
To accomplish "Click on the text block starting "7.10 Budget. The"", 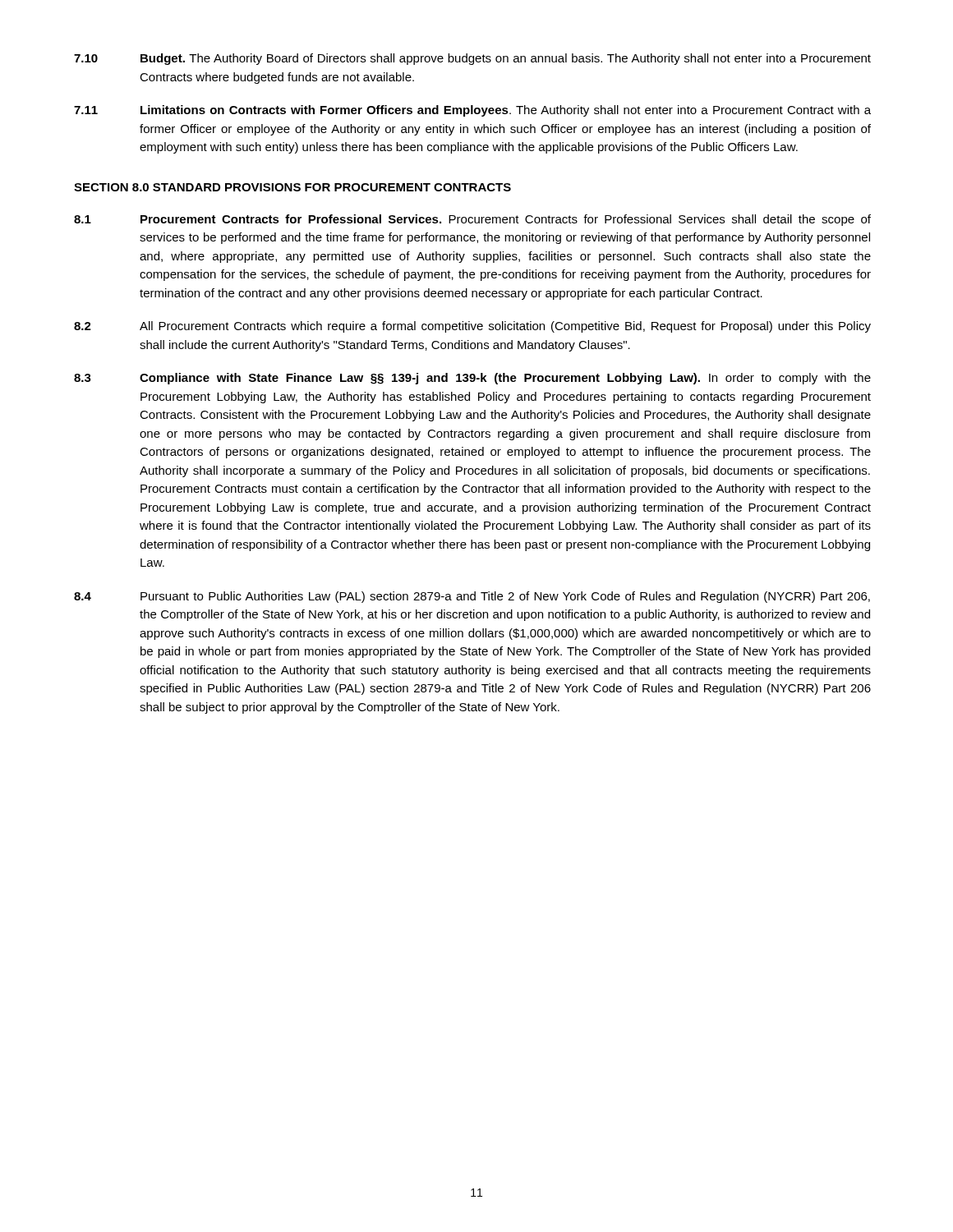I will tap(472, 68).
